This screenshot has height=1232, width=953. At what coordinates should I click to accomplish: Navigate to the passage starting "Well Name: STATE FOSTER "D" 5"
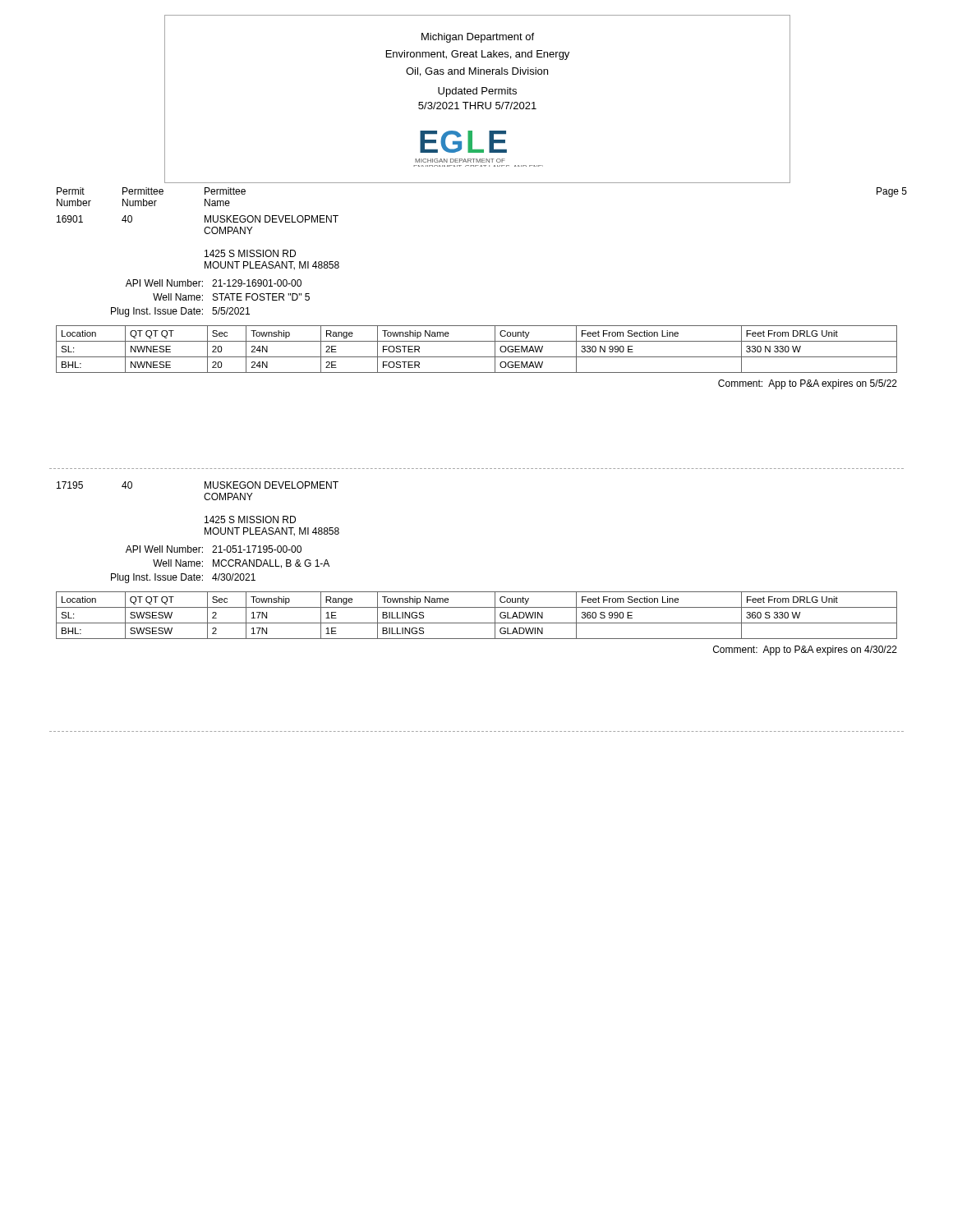point(183,297)
